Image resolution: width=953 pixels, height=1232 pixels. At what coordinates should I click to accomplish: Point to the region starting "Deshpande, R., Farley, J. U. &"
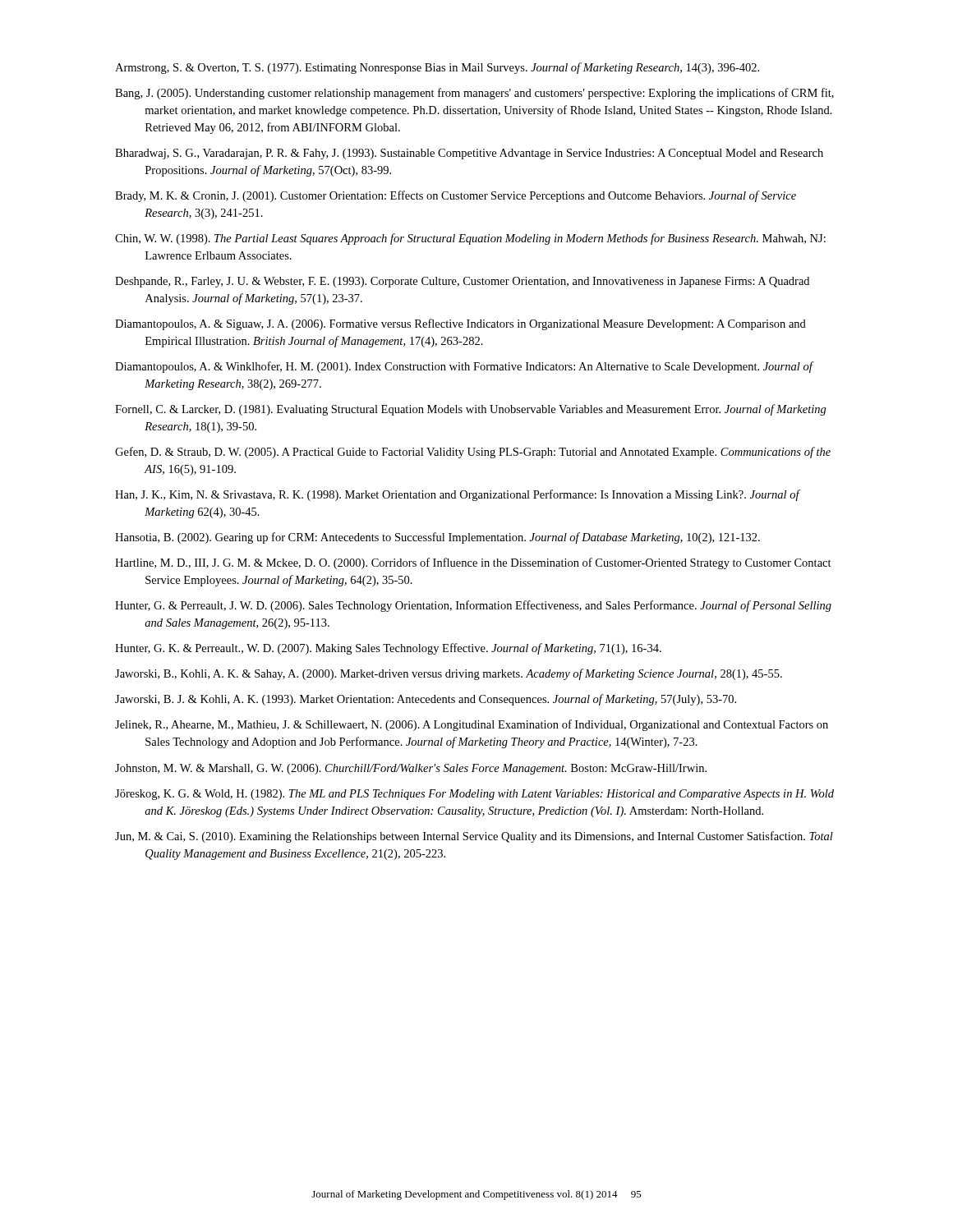476,290
